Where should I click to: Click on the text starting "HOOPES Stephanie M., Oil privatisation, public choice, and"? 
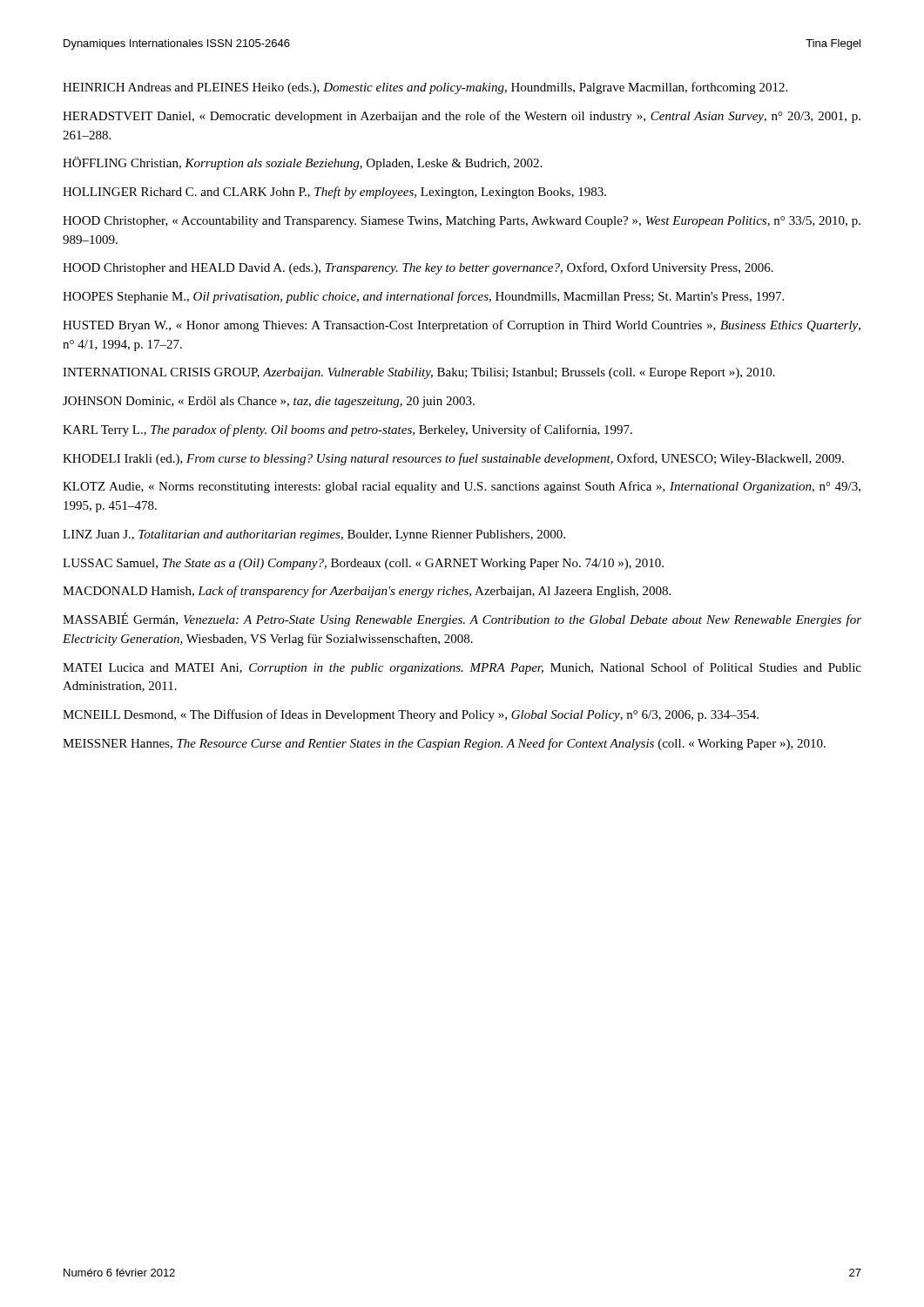(x=424, y=296)
